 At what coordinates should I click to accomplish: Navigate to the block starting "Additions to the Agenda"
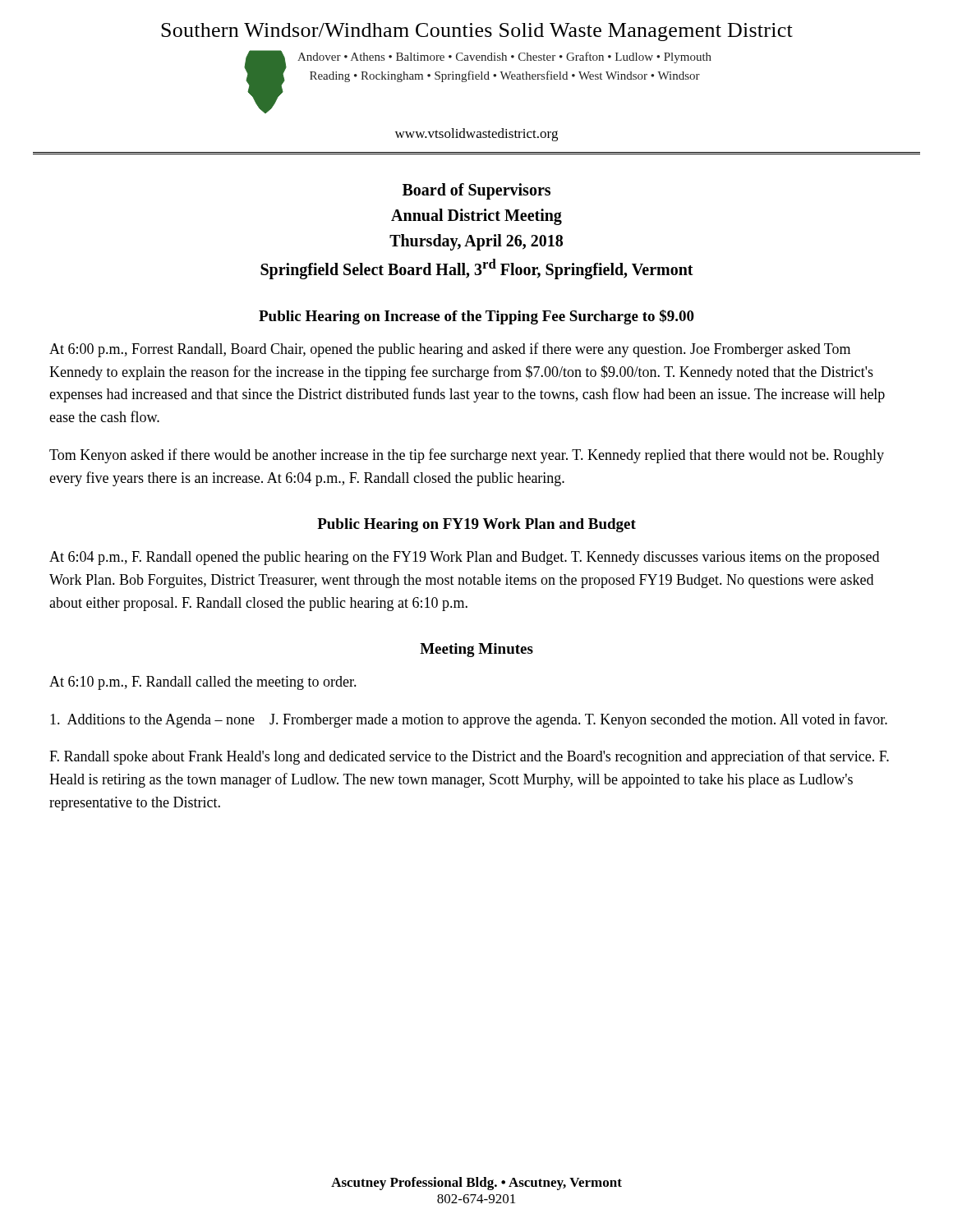[476, 720]
